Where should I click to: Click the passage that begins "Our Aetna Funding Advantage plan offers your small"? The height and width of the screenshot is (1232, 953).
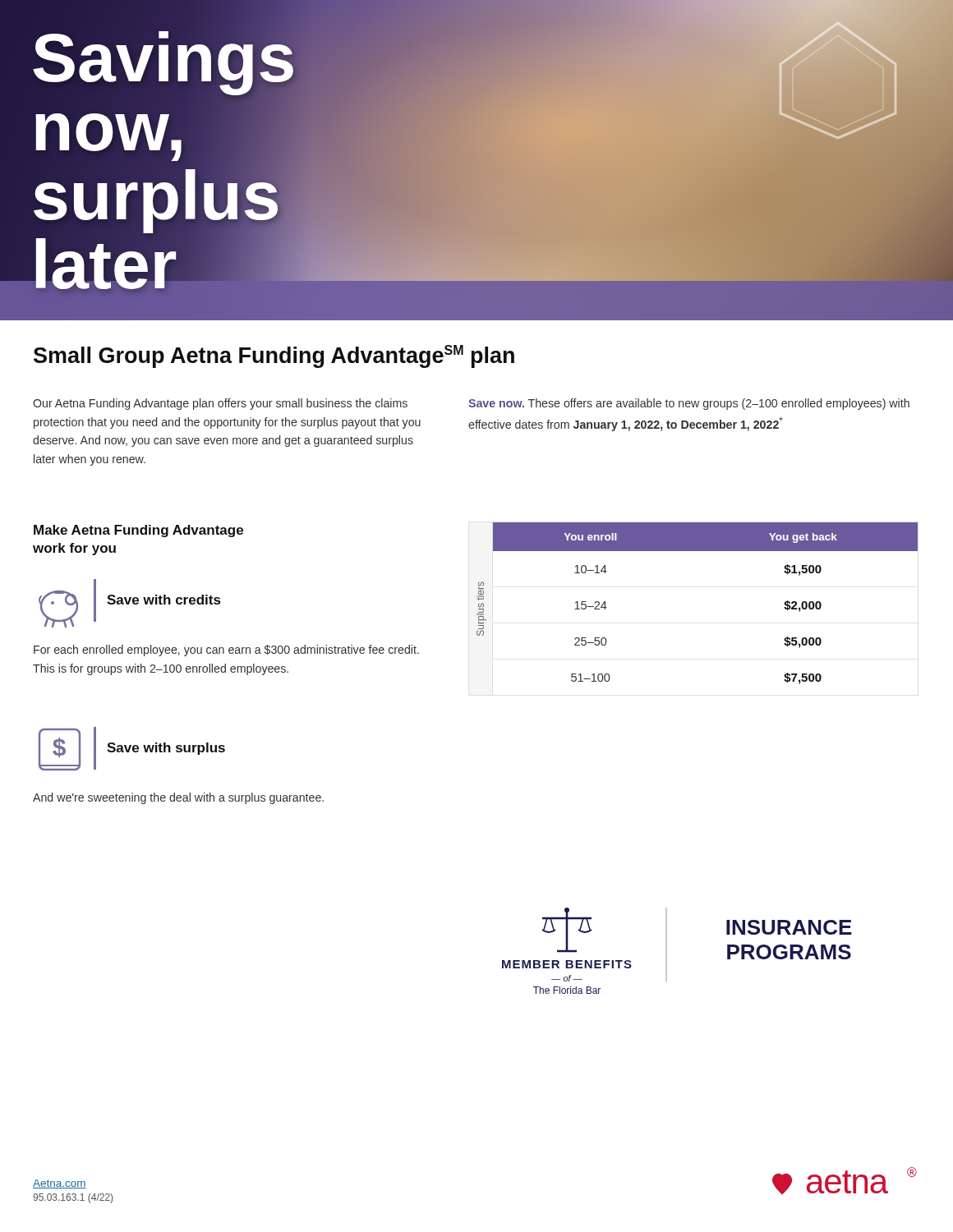click(227, 431)
